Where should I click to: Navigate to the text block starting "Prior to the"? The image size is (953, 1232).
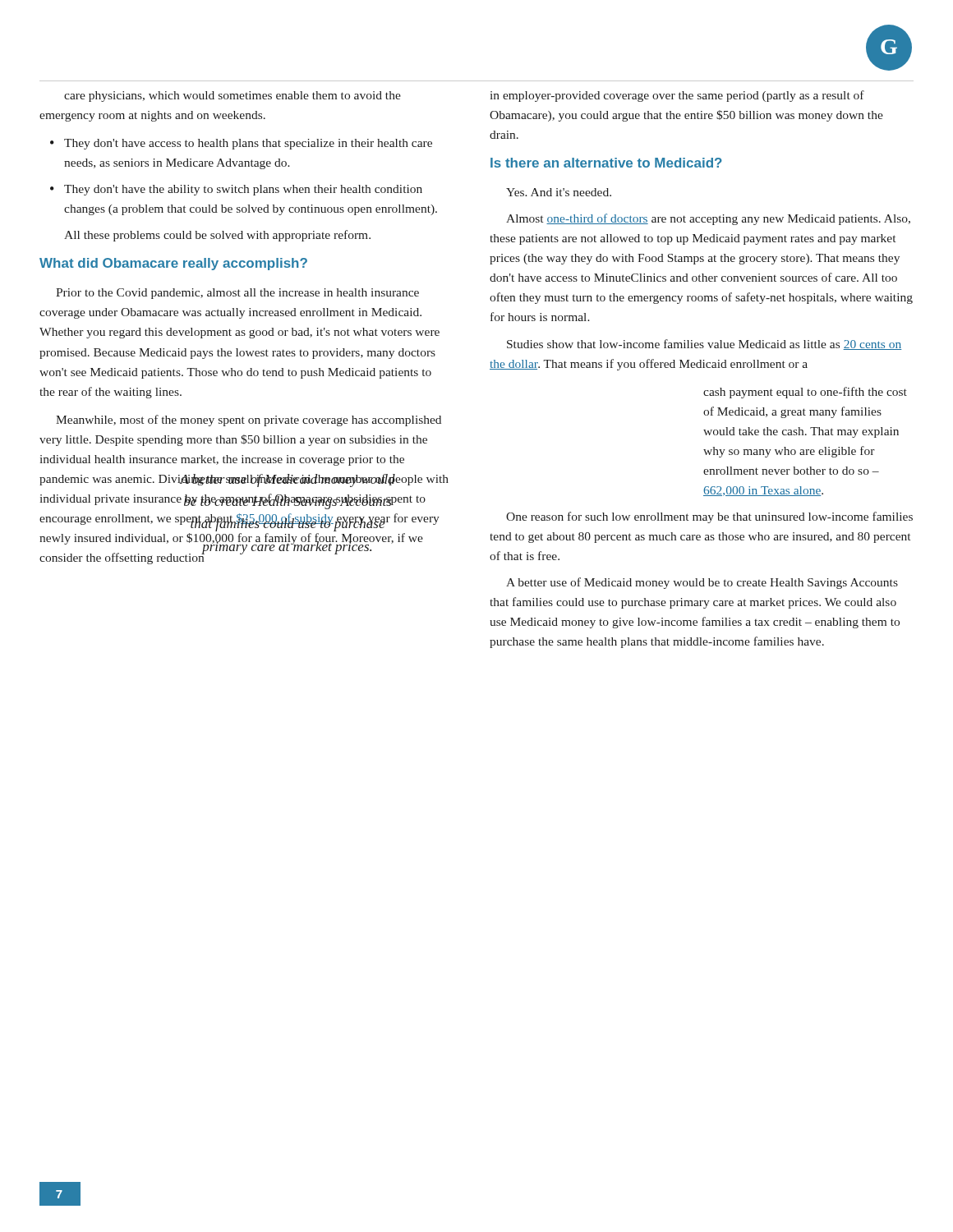(x=245, y=342)
